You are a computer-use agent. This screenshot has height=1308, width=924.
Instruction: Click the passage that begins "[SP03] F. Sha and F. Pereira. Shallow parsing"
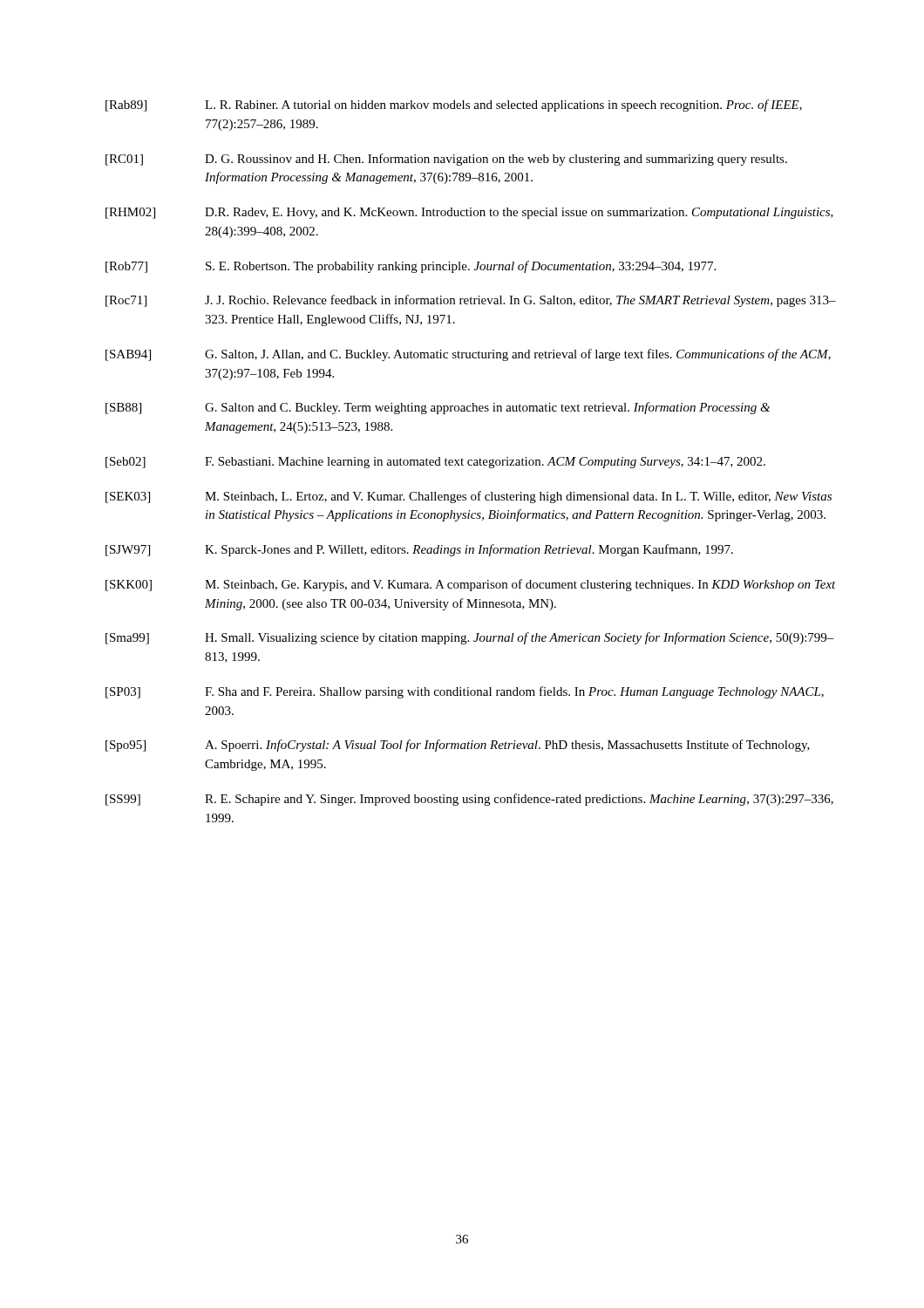point(471,701)
